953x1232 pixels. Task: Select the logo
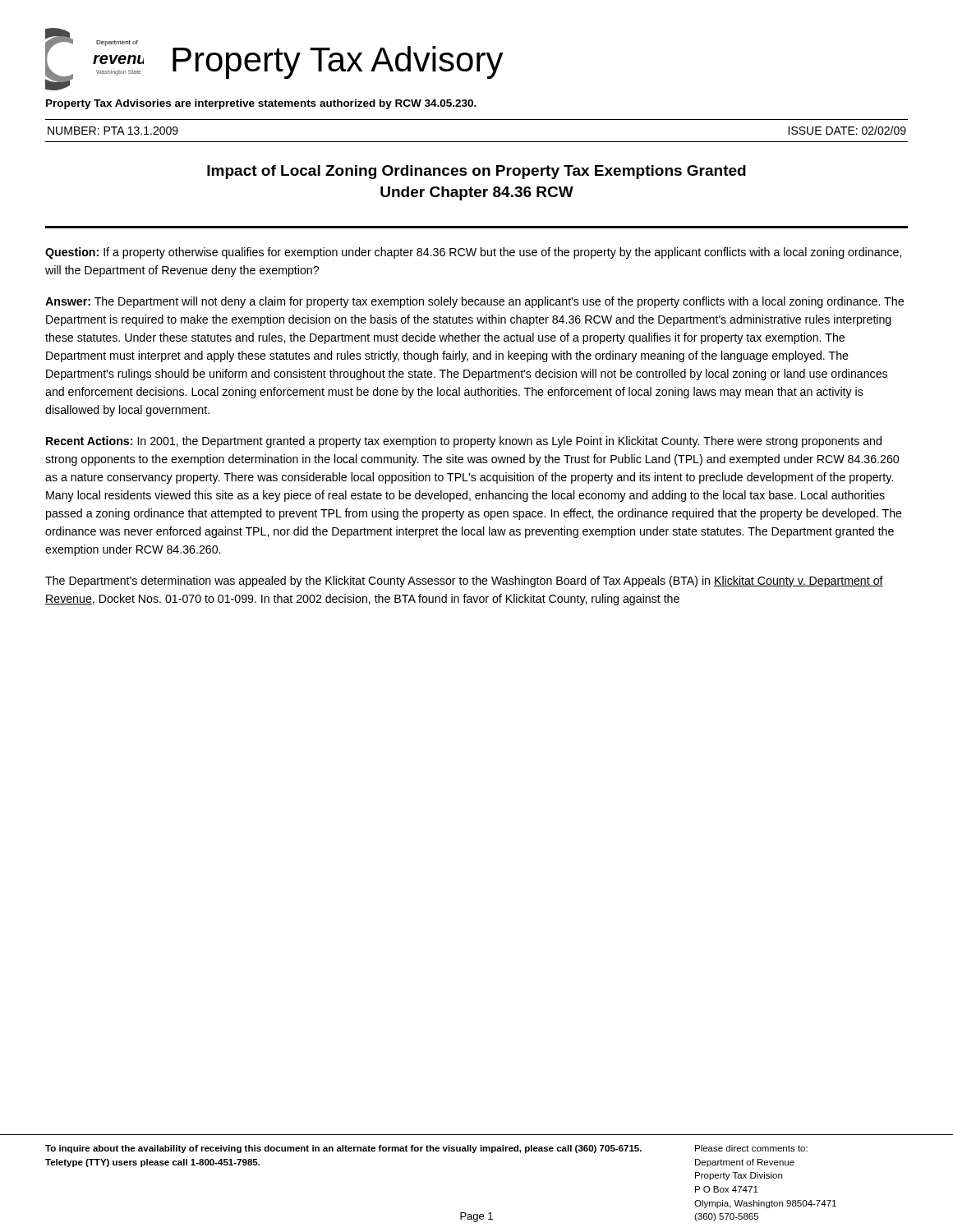coord(99,60)
